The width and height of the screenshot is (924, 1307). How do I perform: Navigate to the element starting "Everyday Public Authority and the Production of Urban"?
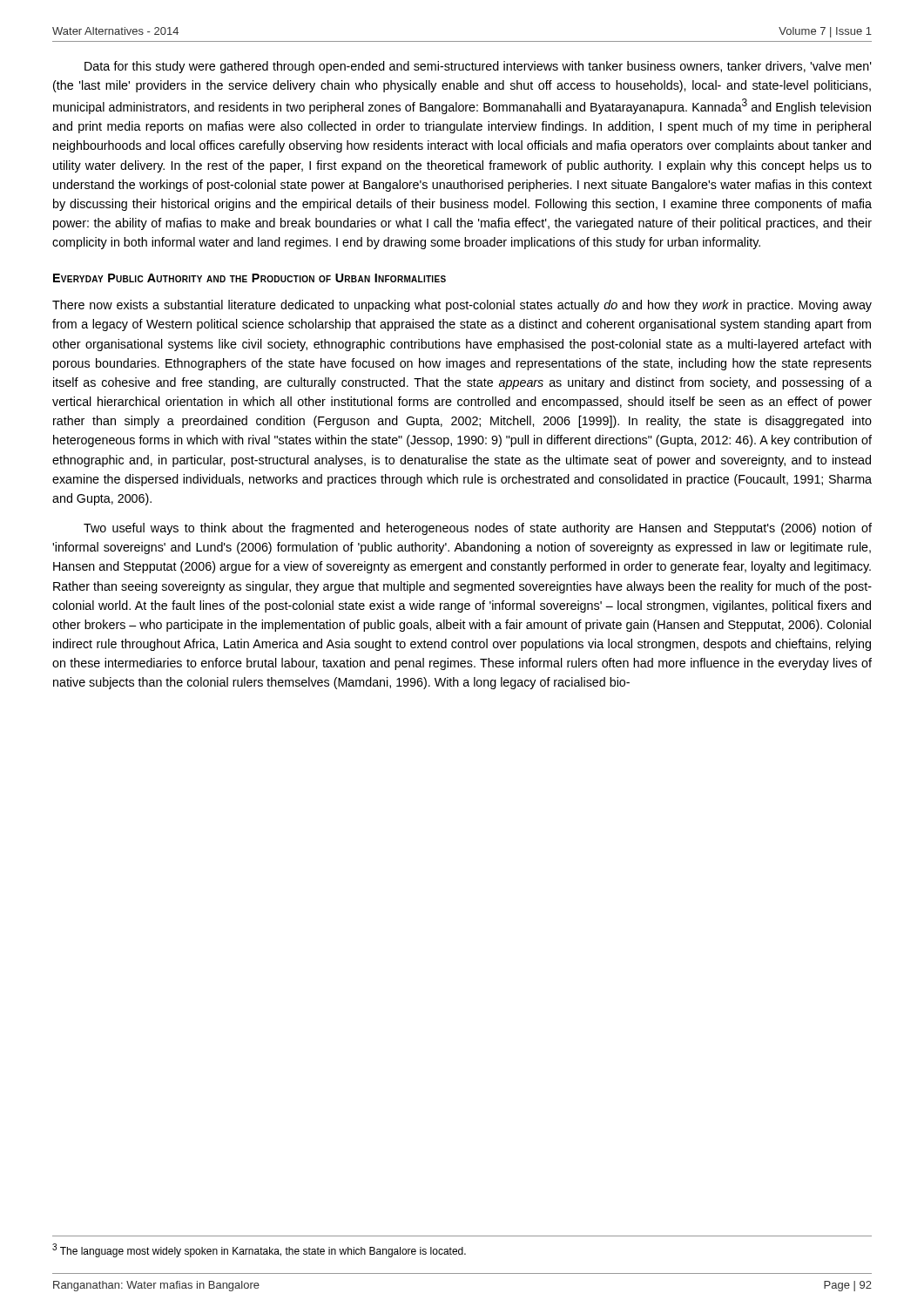tap(249, 278)
